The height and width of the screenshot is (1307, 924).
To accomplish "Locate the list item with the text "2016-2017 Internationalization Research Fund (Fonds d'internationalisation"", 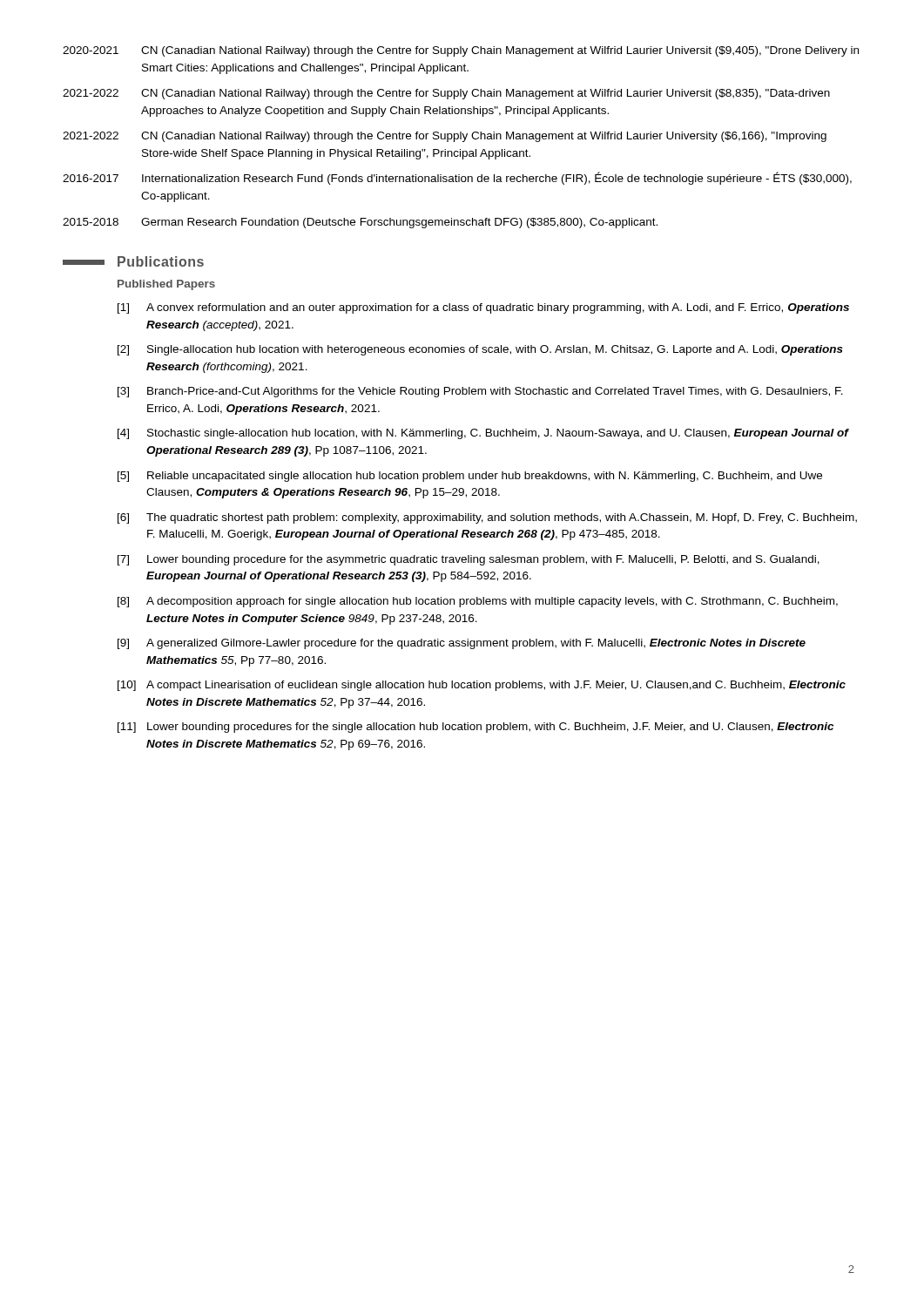I will coord(462,187).
